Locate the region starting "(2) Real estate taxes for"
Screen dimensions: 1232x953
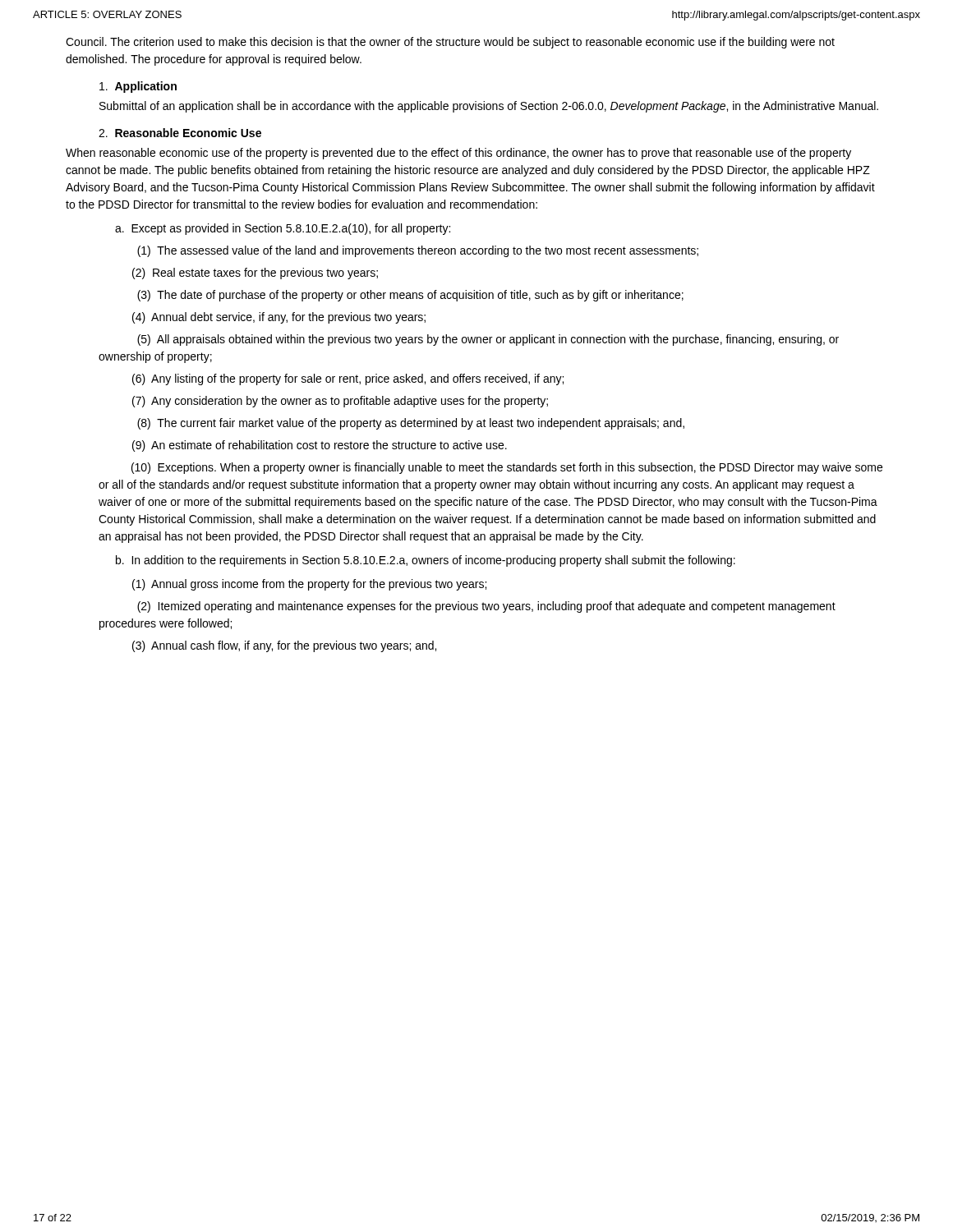point(255,273)
